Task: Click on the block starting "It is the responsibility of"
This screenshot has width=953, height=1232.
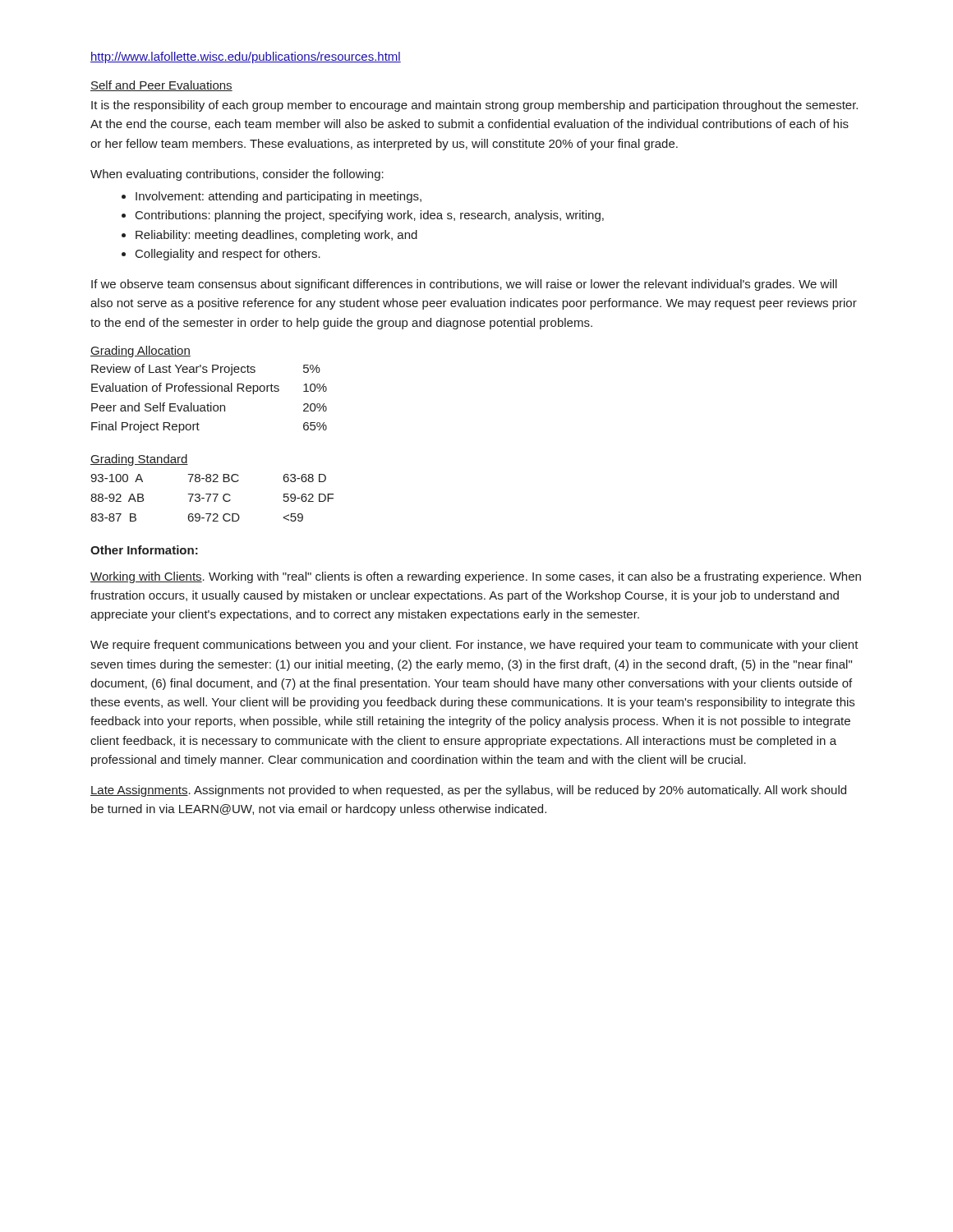Action: (475, 124)
